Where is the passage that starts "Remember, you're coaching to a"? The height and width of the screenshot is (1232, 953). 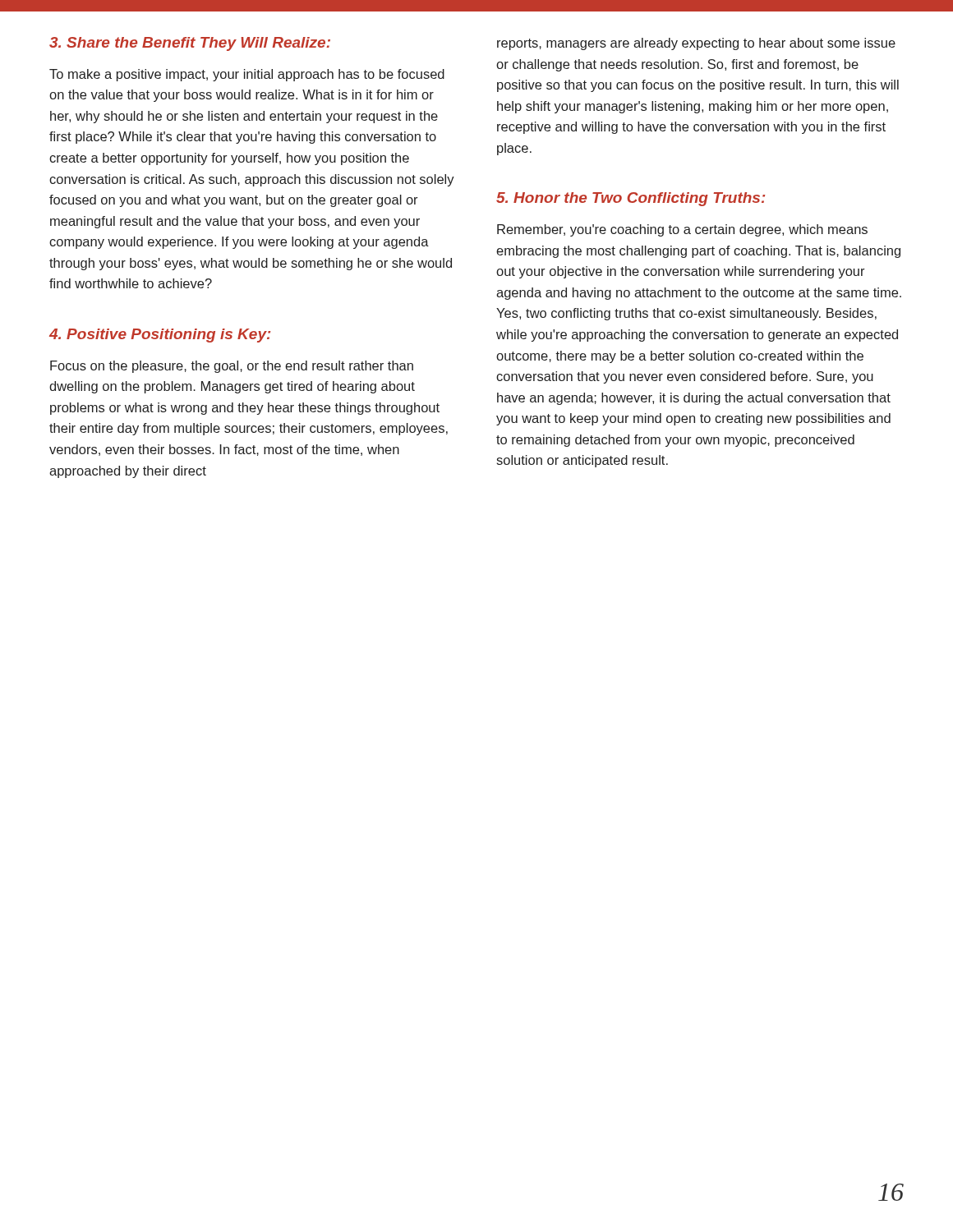pos(699,345)
